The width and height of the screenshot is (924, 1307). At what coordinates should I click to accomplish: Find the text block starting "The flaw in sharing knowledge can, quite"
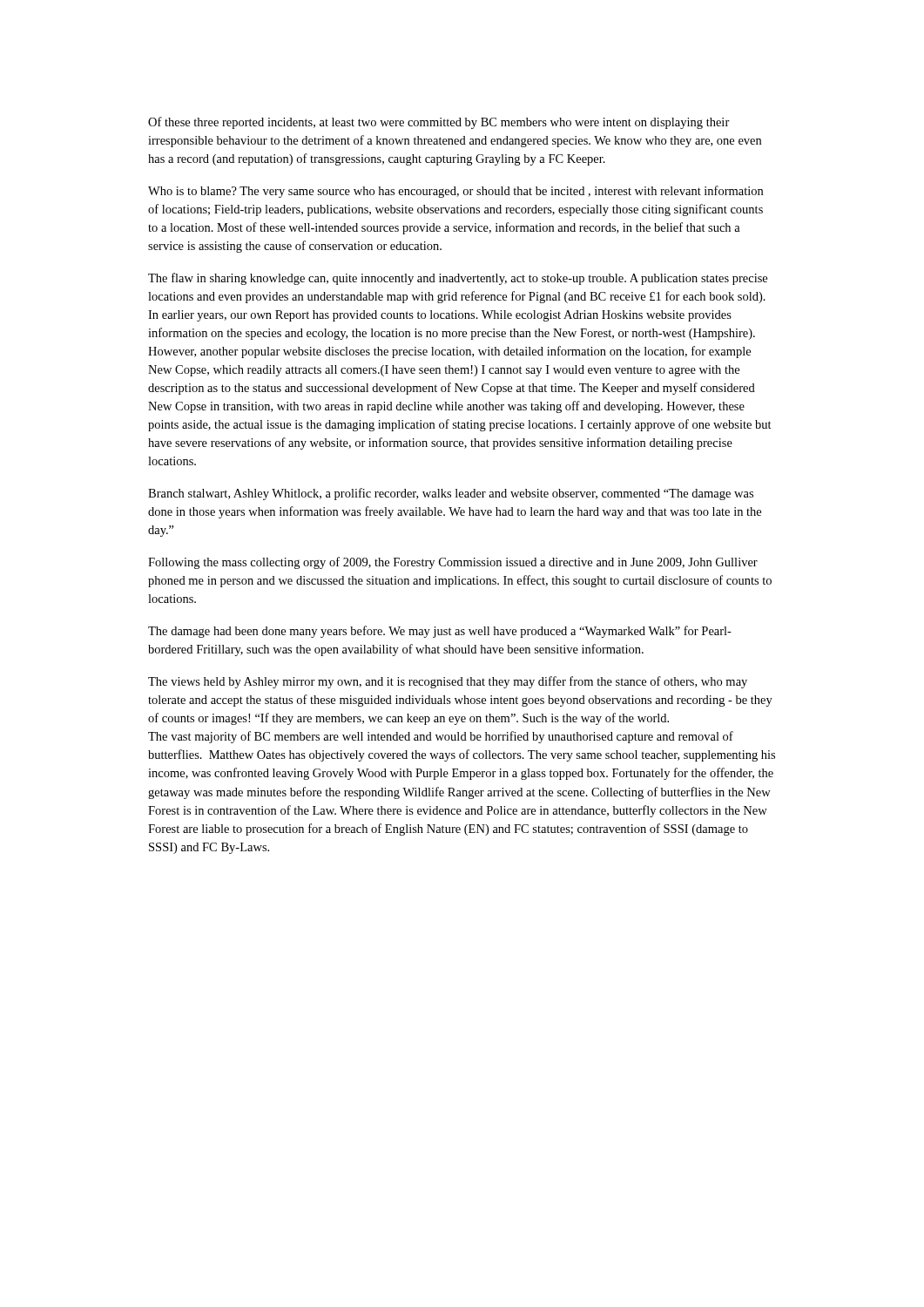point(460,370)
